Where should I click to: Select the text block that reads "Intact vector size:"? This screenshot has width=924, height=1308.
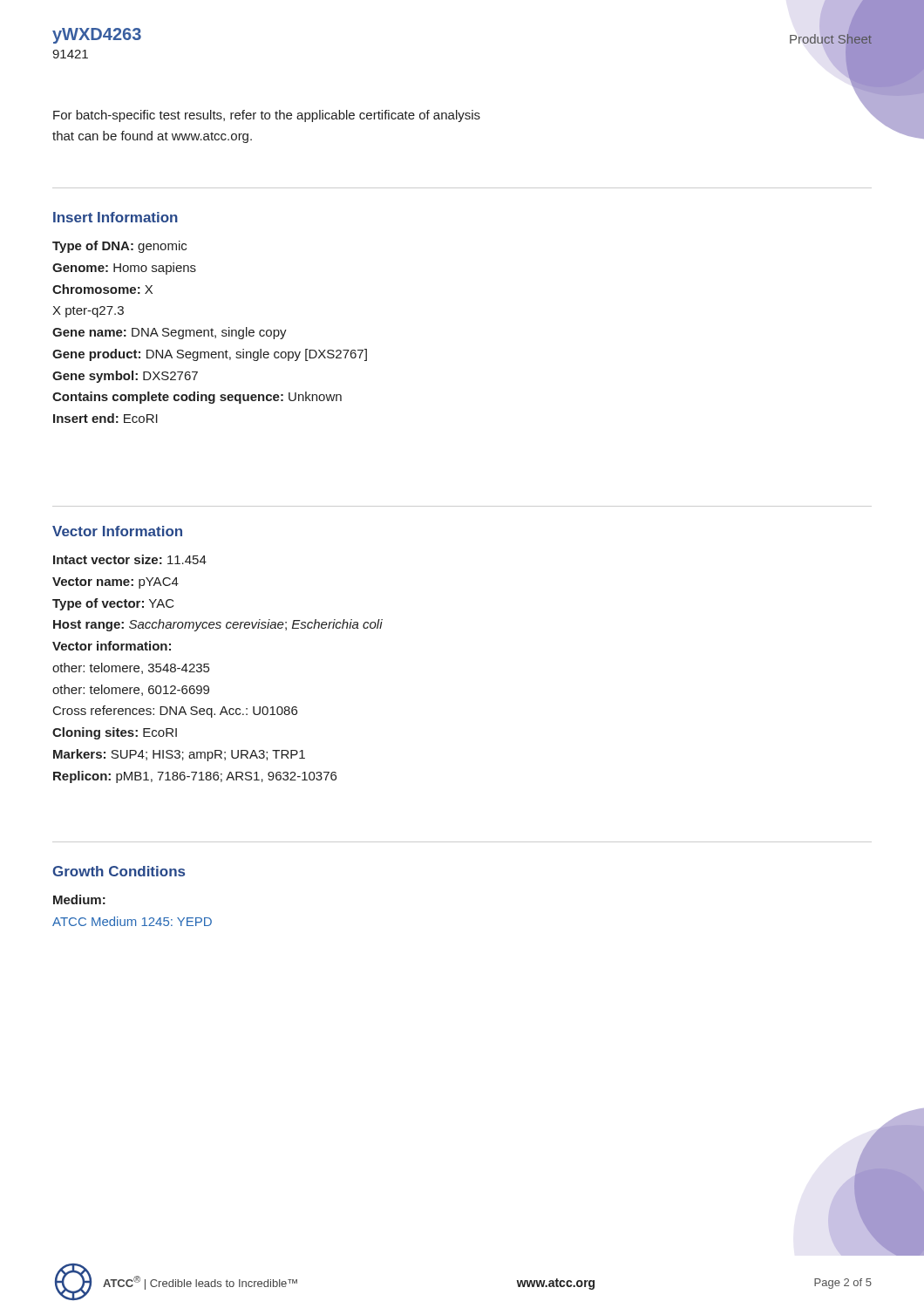(x=217, y=667)
